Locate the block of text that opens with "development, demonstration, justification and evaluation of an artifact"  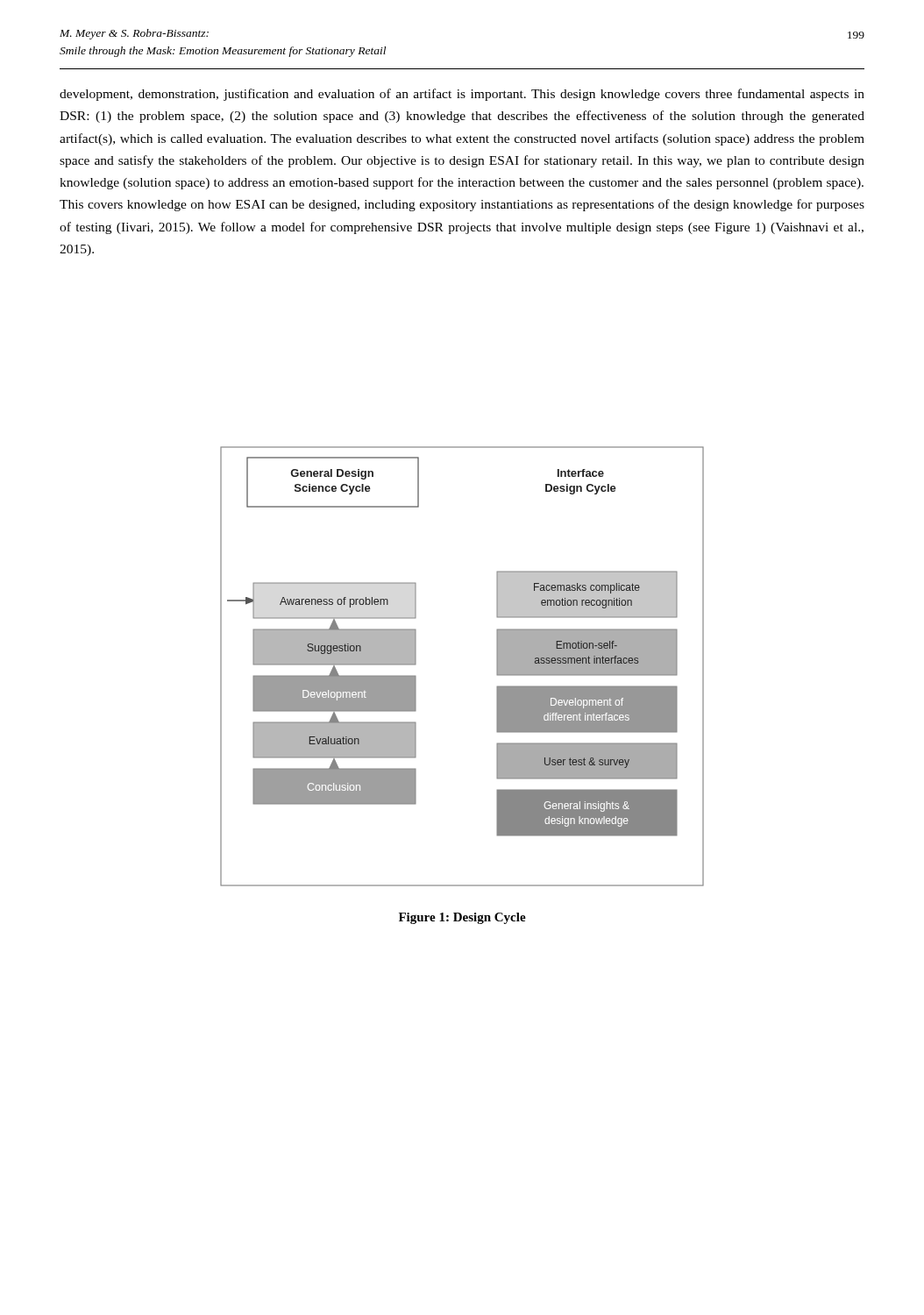pyautogui.click(x=462, y=171)
